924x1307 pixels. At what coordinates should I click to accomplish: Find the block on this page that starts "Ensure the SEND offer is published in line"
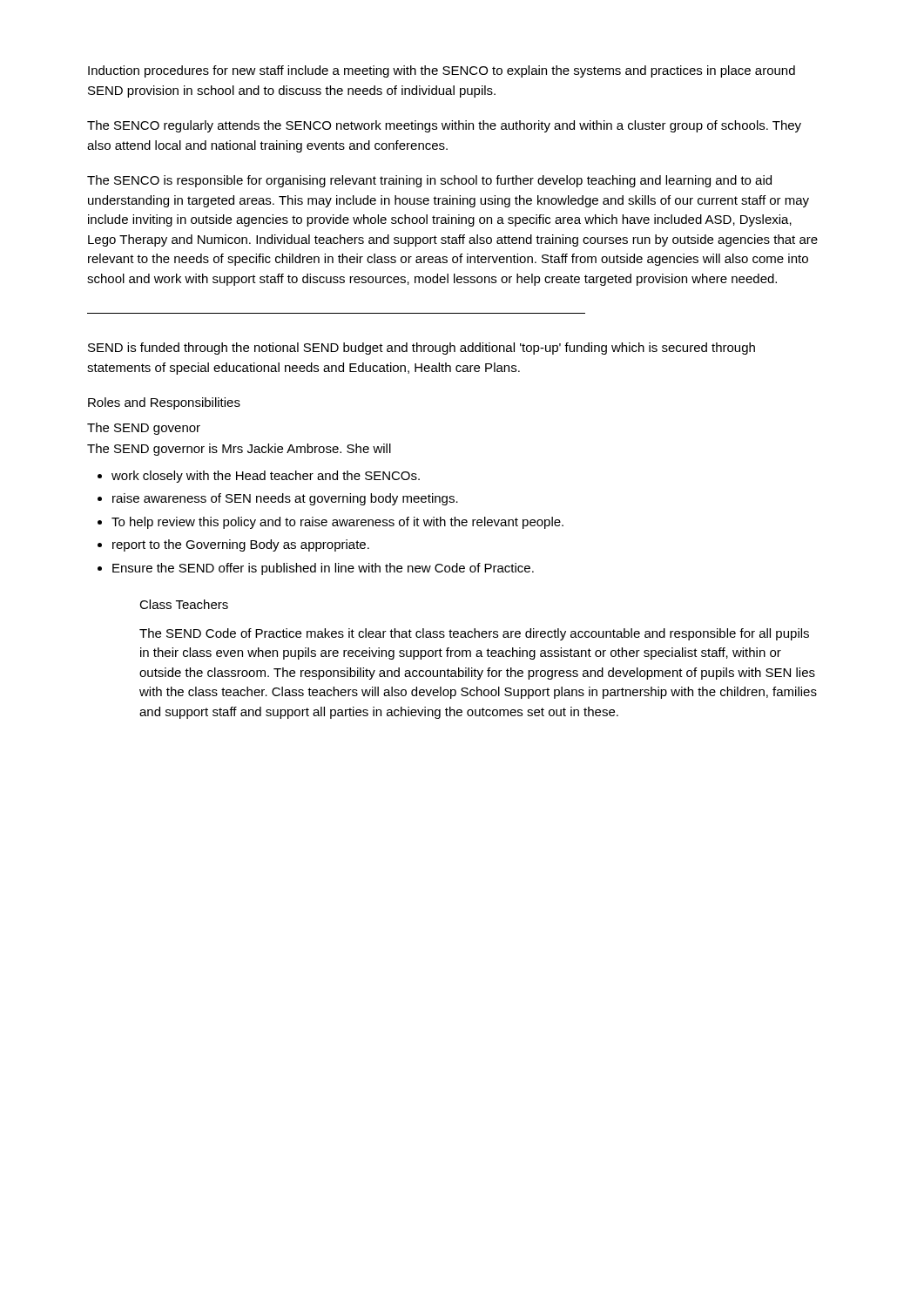[x=323, y=567]
